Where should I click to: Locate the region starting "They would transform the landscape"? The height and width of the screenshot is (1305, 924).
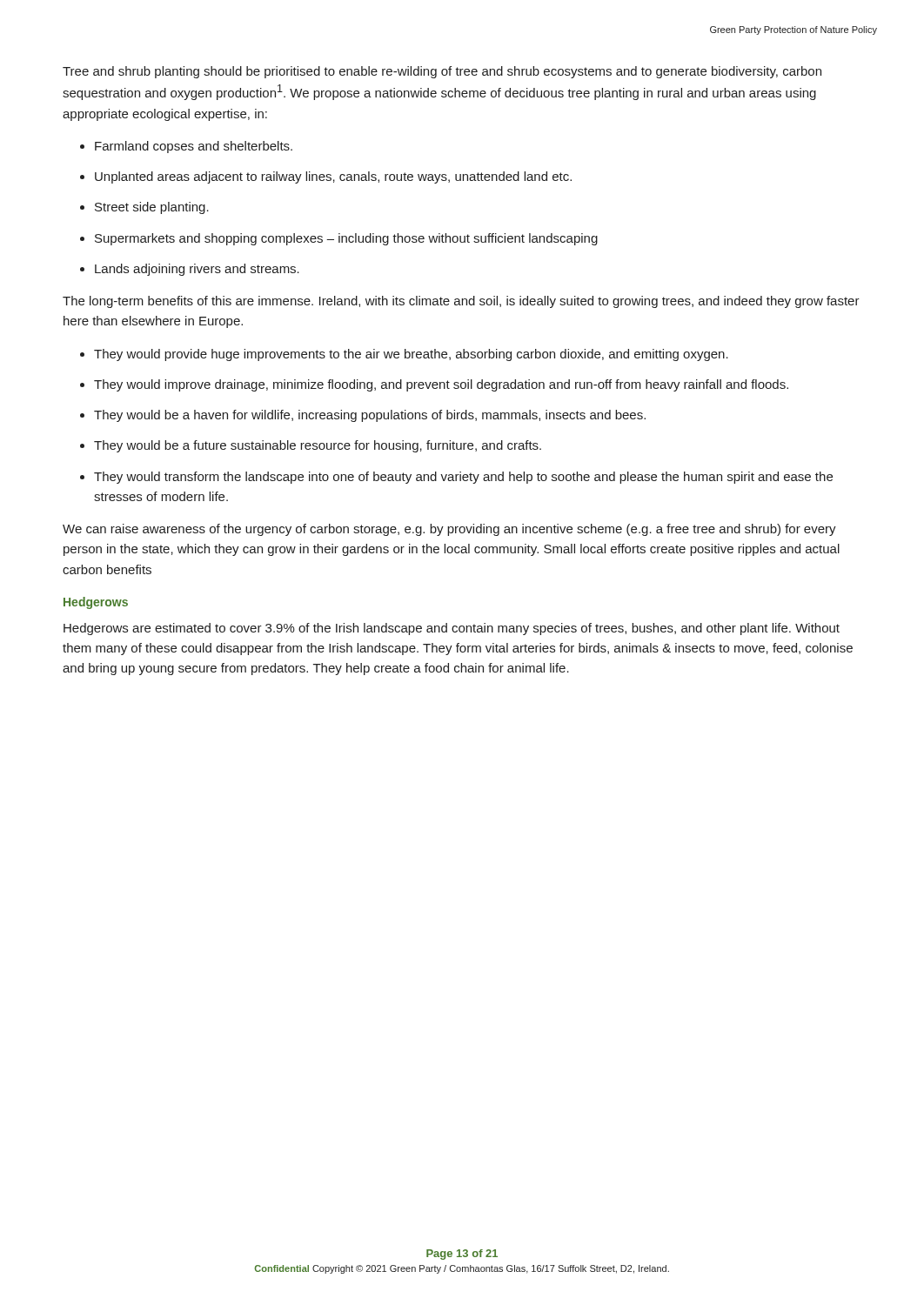click(x=464, y=486)
